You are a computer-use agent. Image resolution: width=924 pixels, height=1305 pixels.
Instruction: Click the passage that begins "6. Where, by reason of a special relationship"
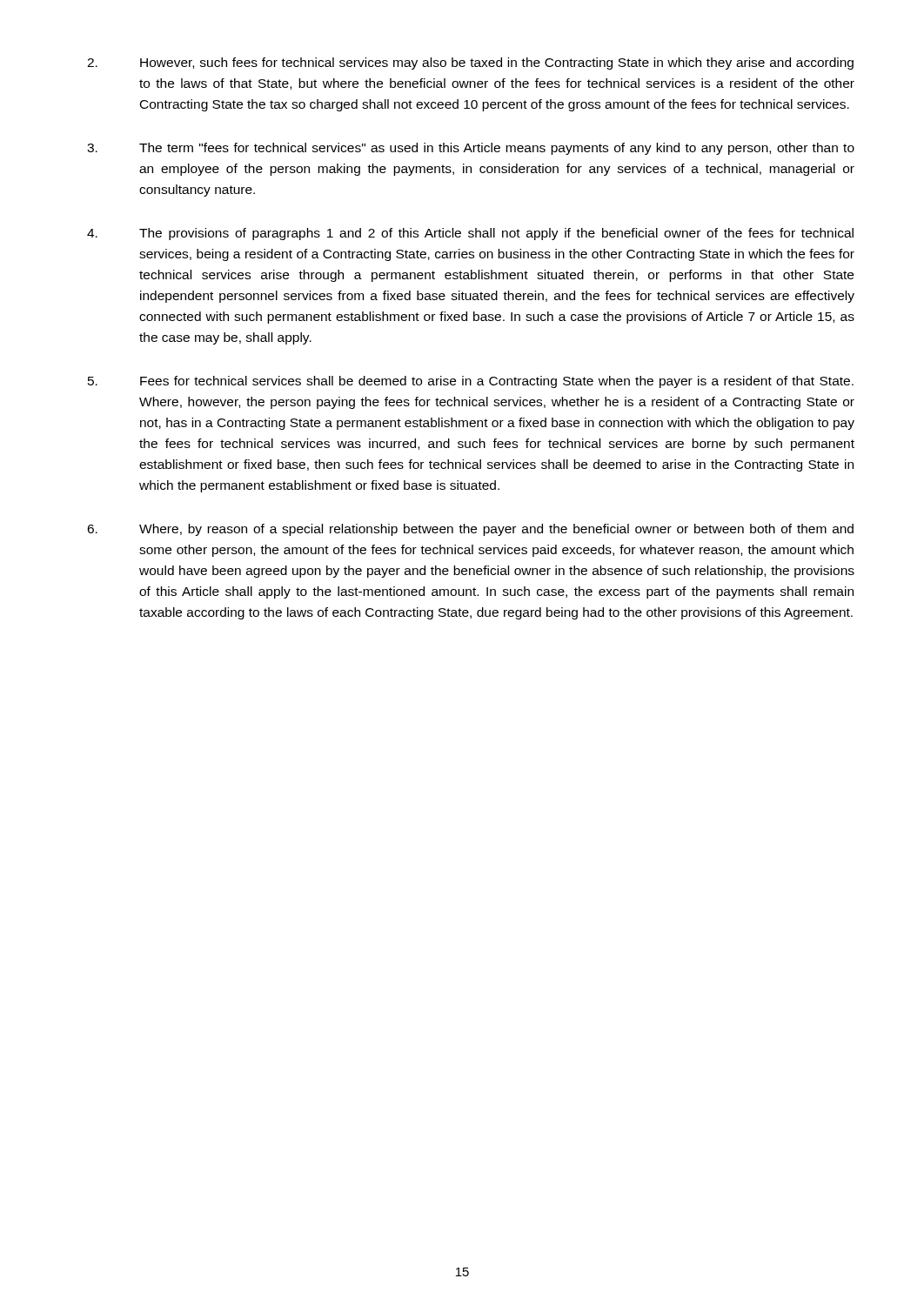coord(471,571)
